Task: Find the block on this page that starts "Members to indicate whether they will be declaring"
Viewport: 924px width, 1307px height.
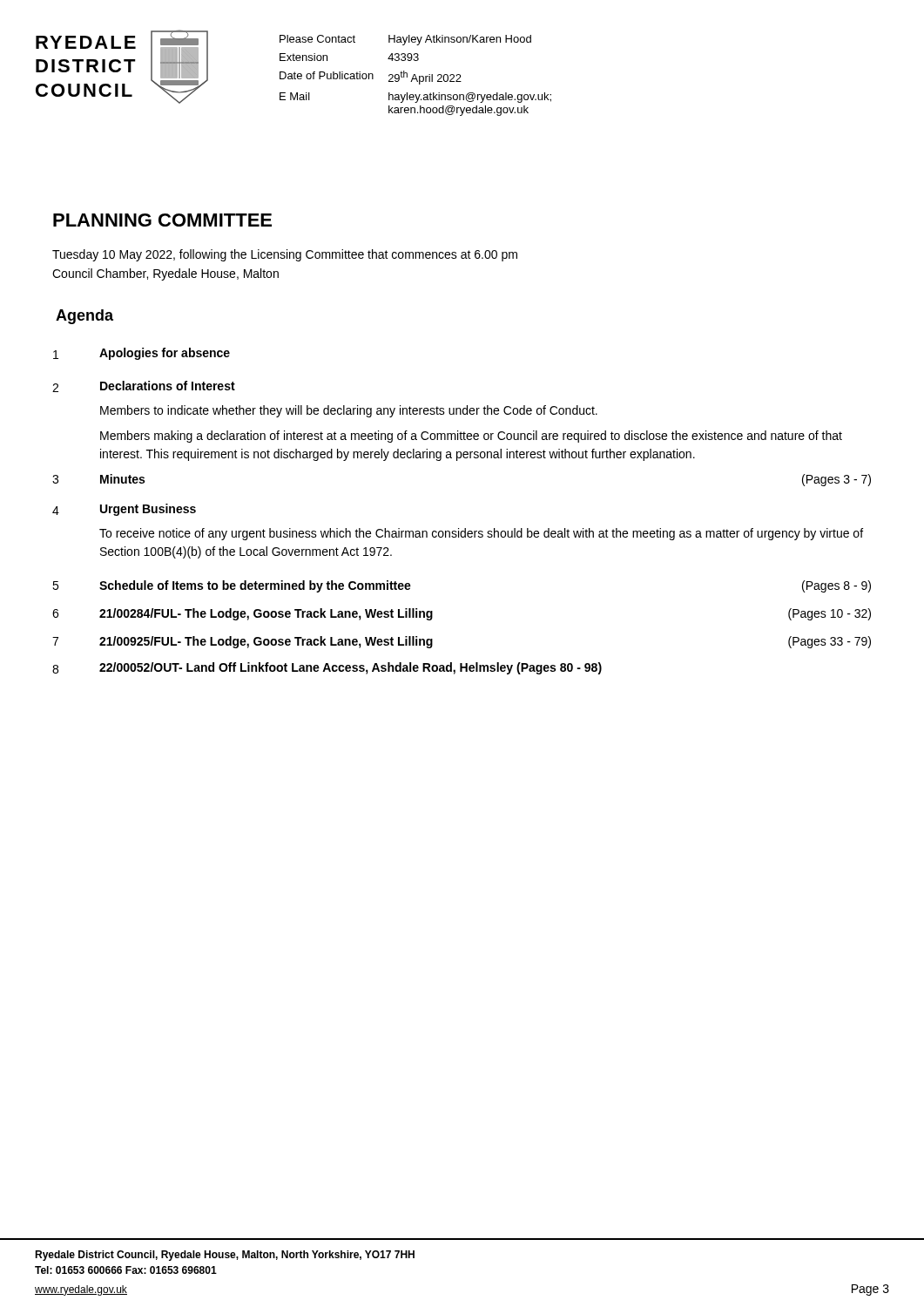Action: point(349,410)
